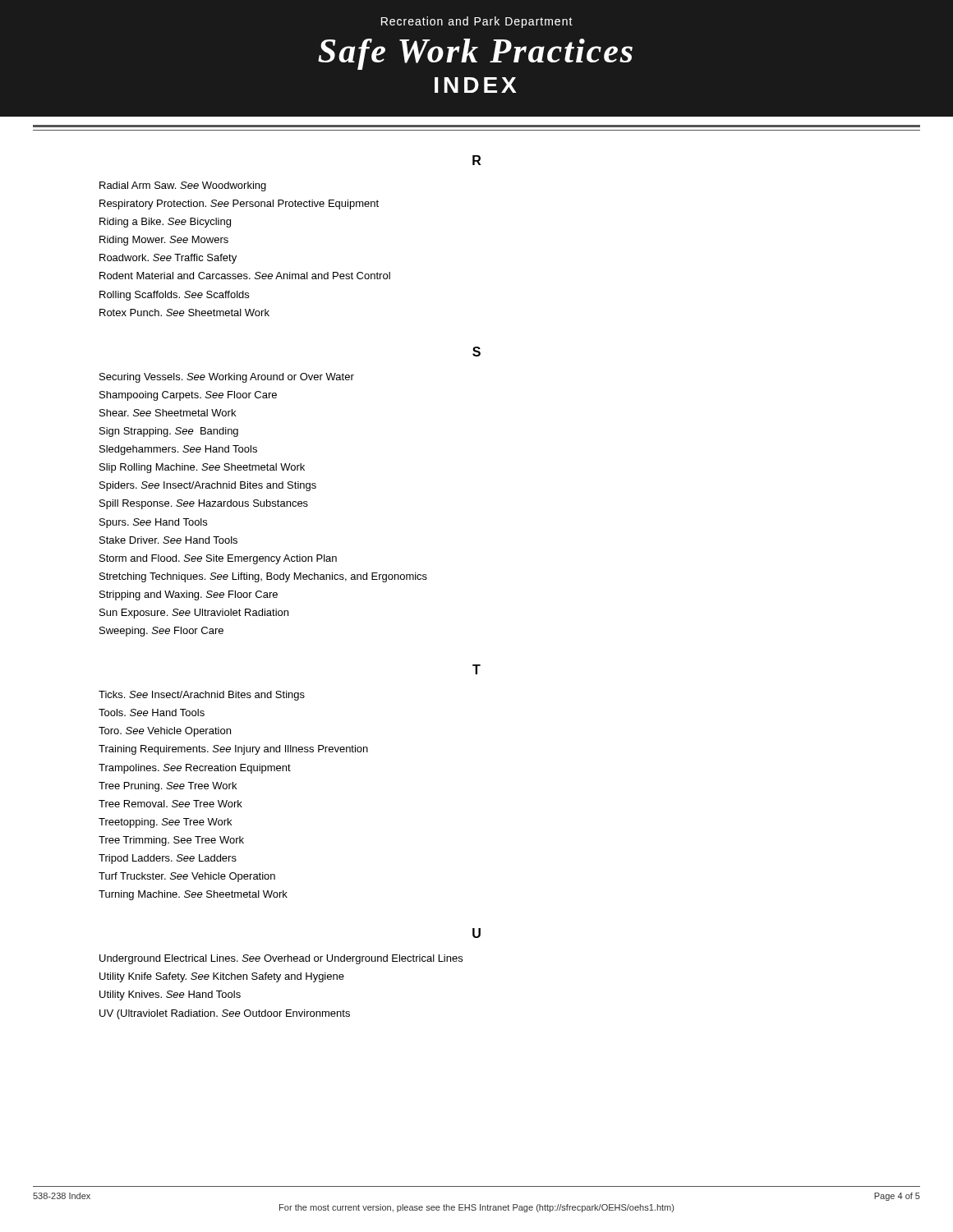This screenshot has height=1232, width=953.
Task: Select the text starting "Respiratory Protection. See Personal Protective Equipment"
Action: tap(239, 203)
